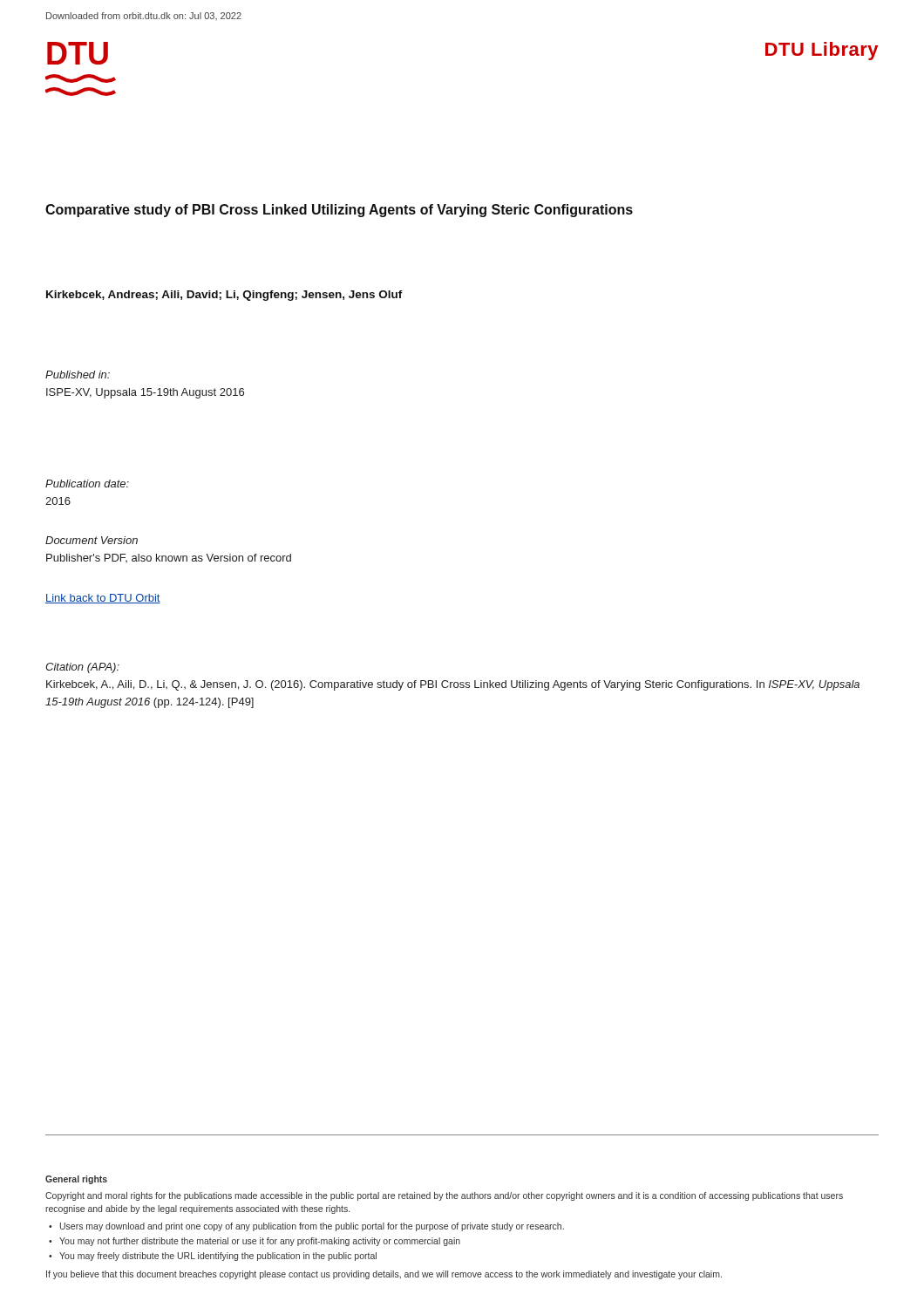Click on the text block starting "• You may not further"

pos(255,1241)
